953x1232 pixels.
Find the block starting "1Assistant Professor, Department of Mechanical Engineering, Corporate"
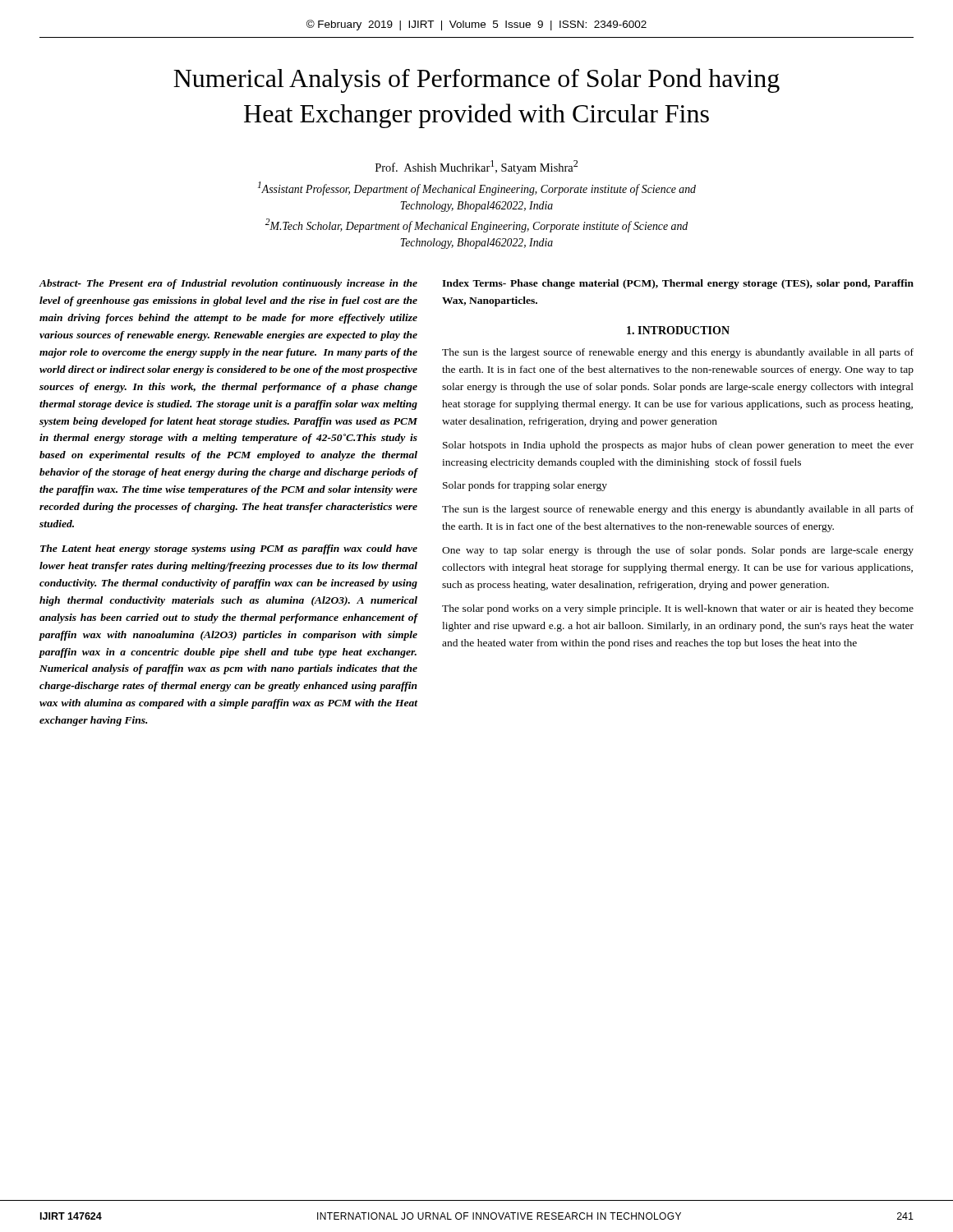(476, 215)
